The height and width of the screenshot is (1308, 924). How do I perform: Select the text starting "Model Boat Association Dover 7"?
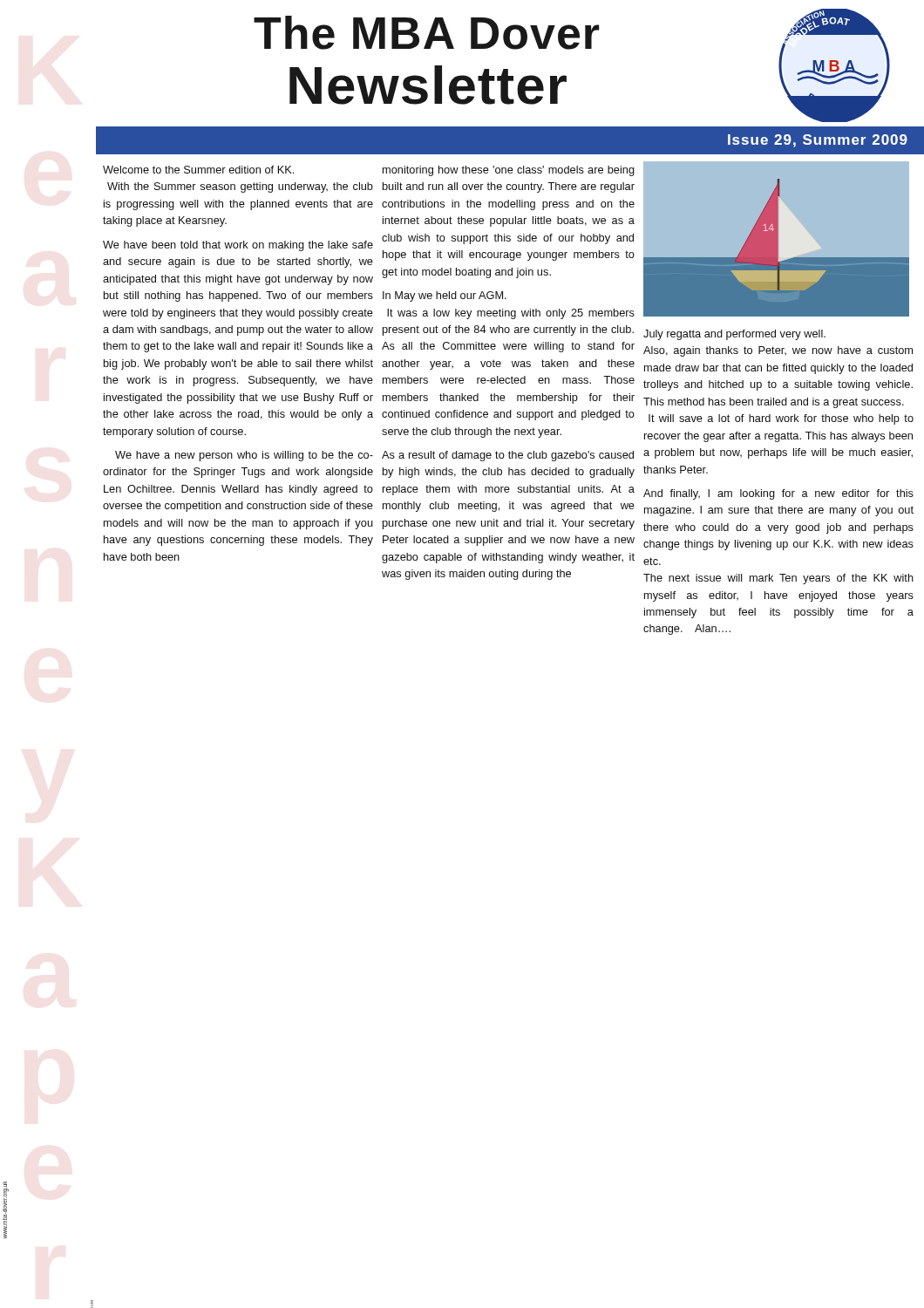[x=4, y=1193]
